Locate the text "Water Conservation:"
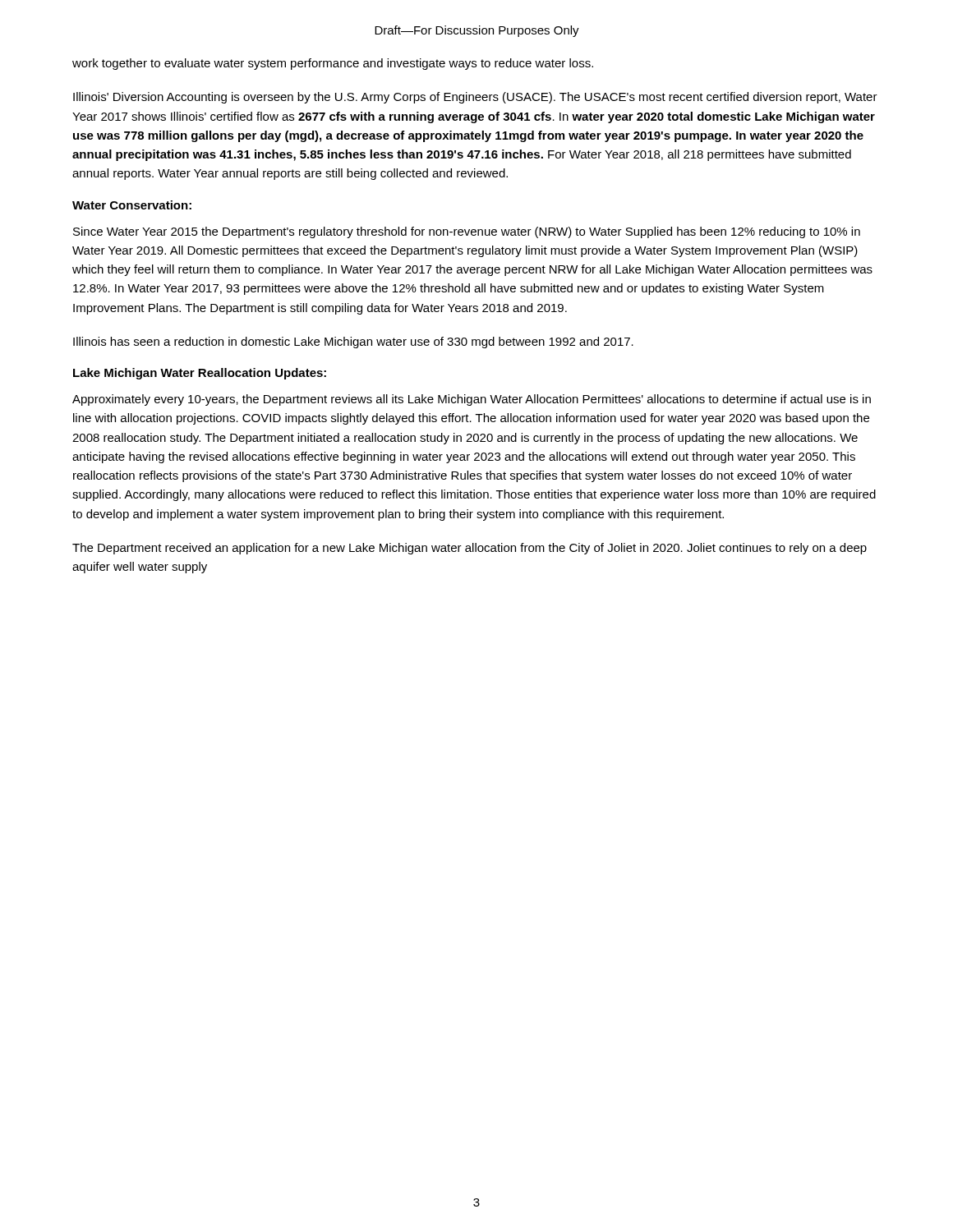 (132, 205)
